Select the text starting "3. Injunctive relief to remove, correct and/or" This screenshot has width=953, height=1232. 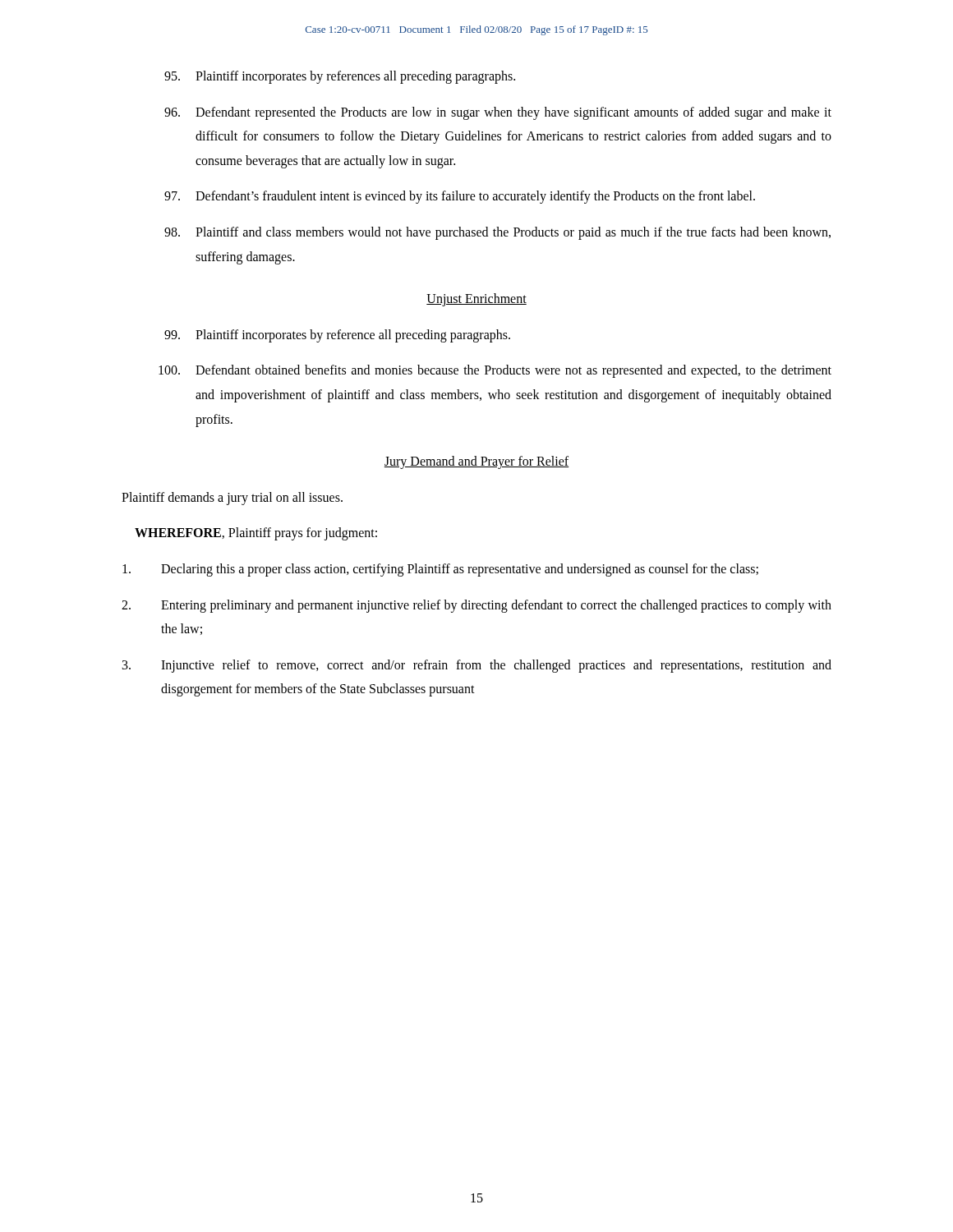click(x=476, y=677)
